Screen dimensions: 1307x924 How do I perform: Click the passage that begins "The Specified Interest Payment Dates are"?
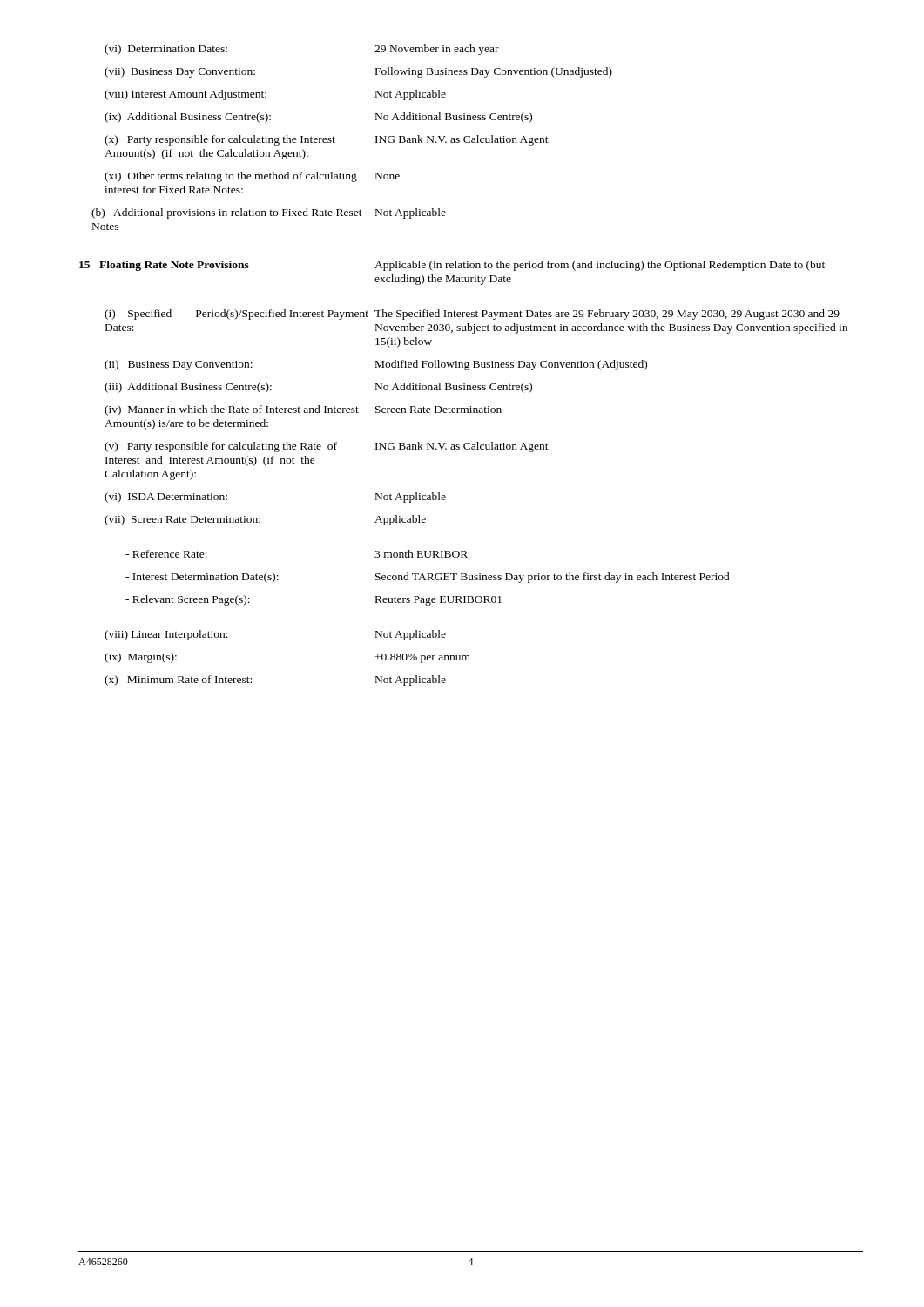click(611, 327)
